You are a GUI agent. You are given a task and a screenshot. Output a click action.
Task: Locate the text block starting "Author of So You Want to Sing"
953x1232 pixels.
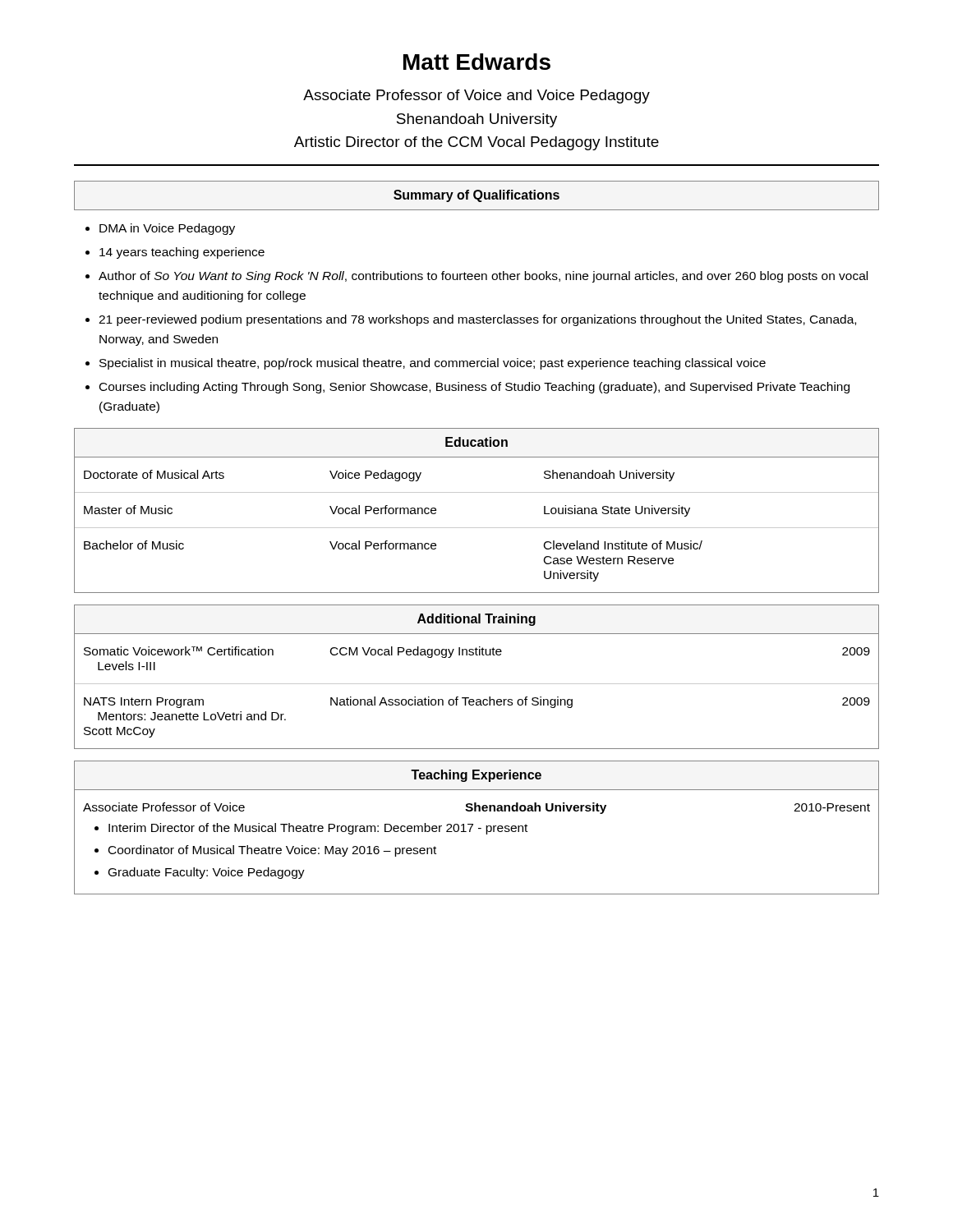point(484,285)
